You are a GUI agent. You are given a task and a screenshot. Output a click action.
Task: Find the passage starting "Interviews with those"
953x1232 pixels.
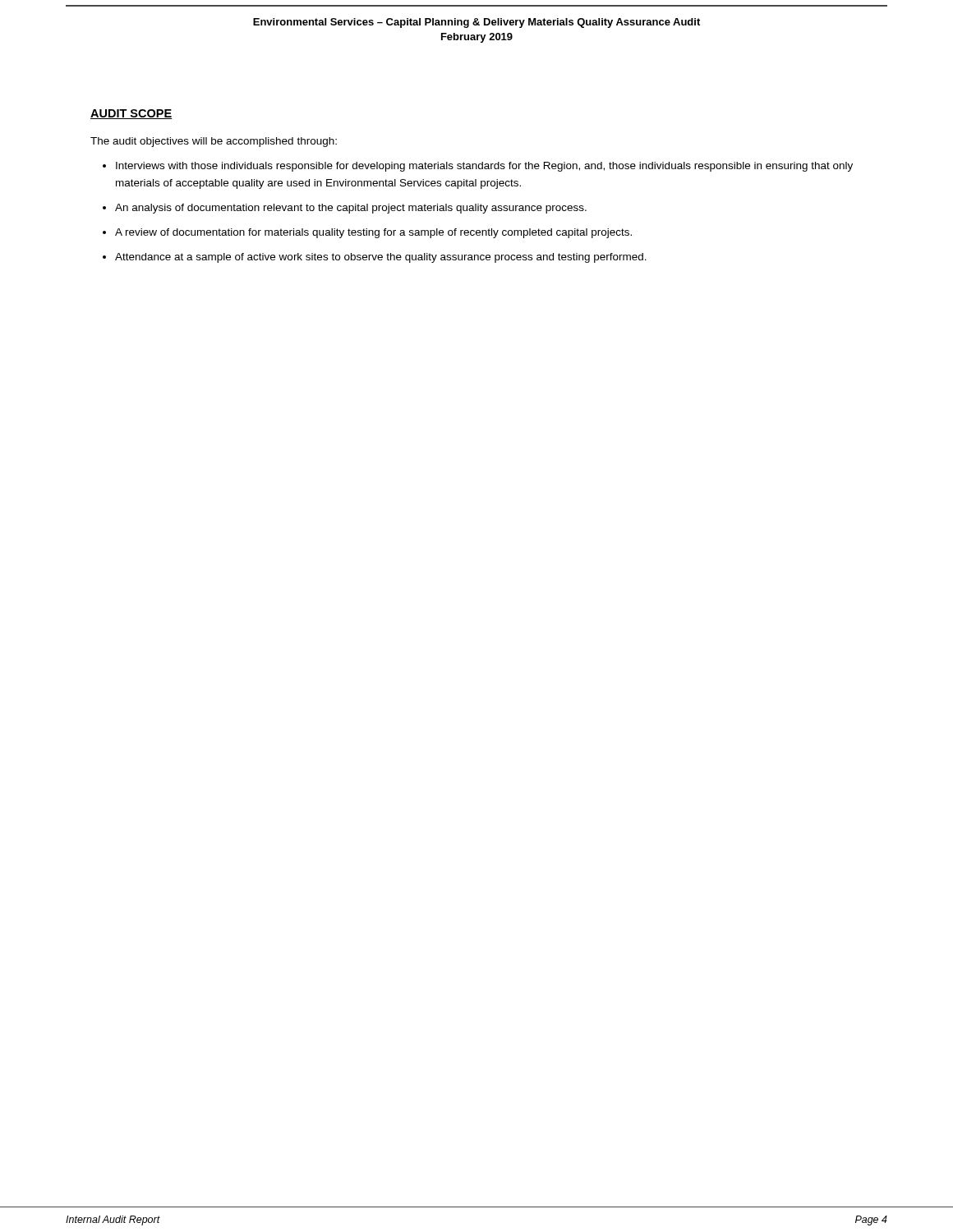click(x=484, y=174)
